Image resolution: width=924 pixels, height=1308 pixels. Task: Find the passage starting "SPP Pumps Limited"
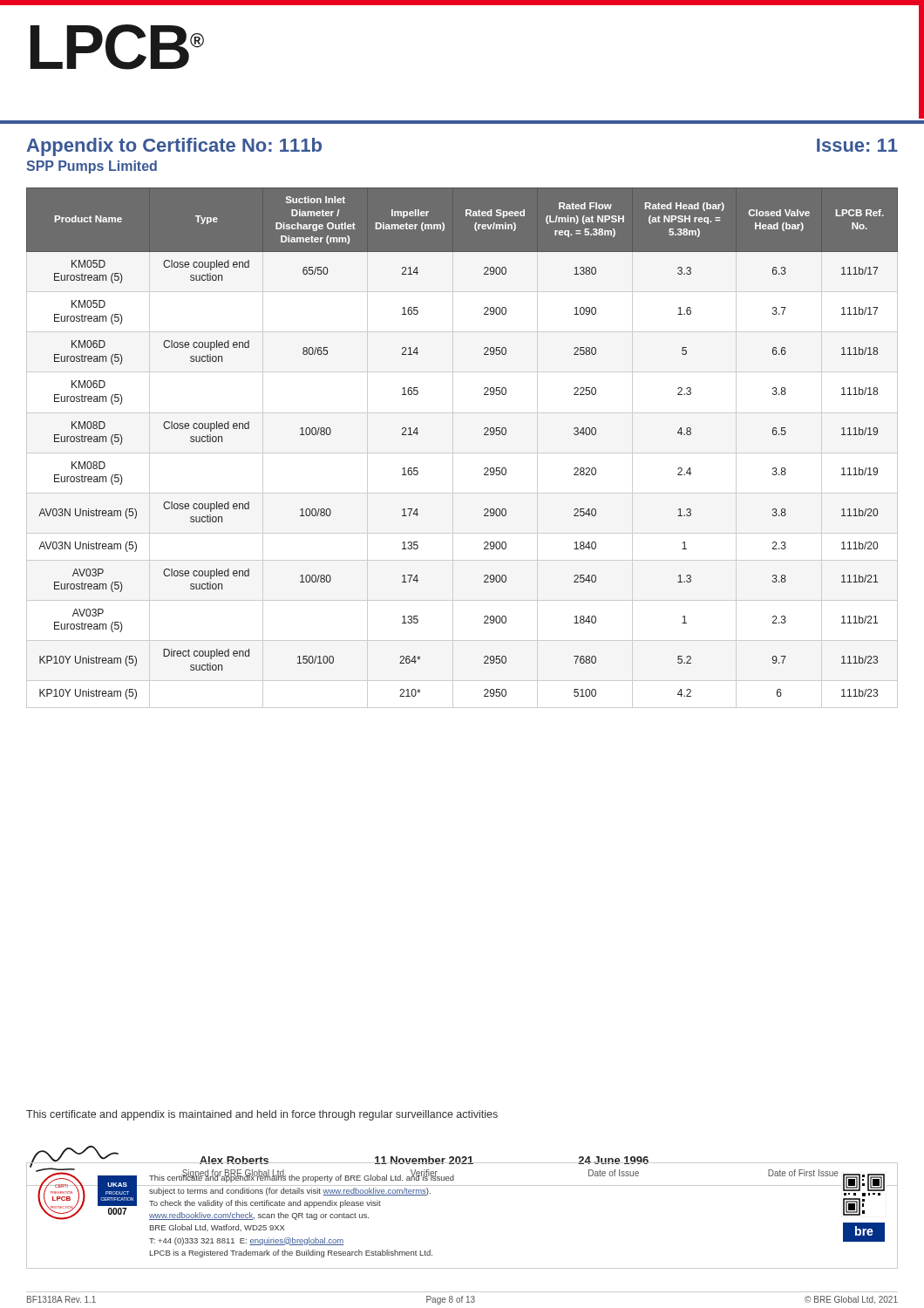click(92, 166)
